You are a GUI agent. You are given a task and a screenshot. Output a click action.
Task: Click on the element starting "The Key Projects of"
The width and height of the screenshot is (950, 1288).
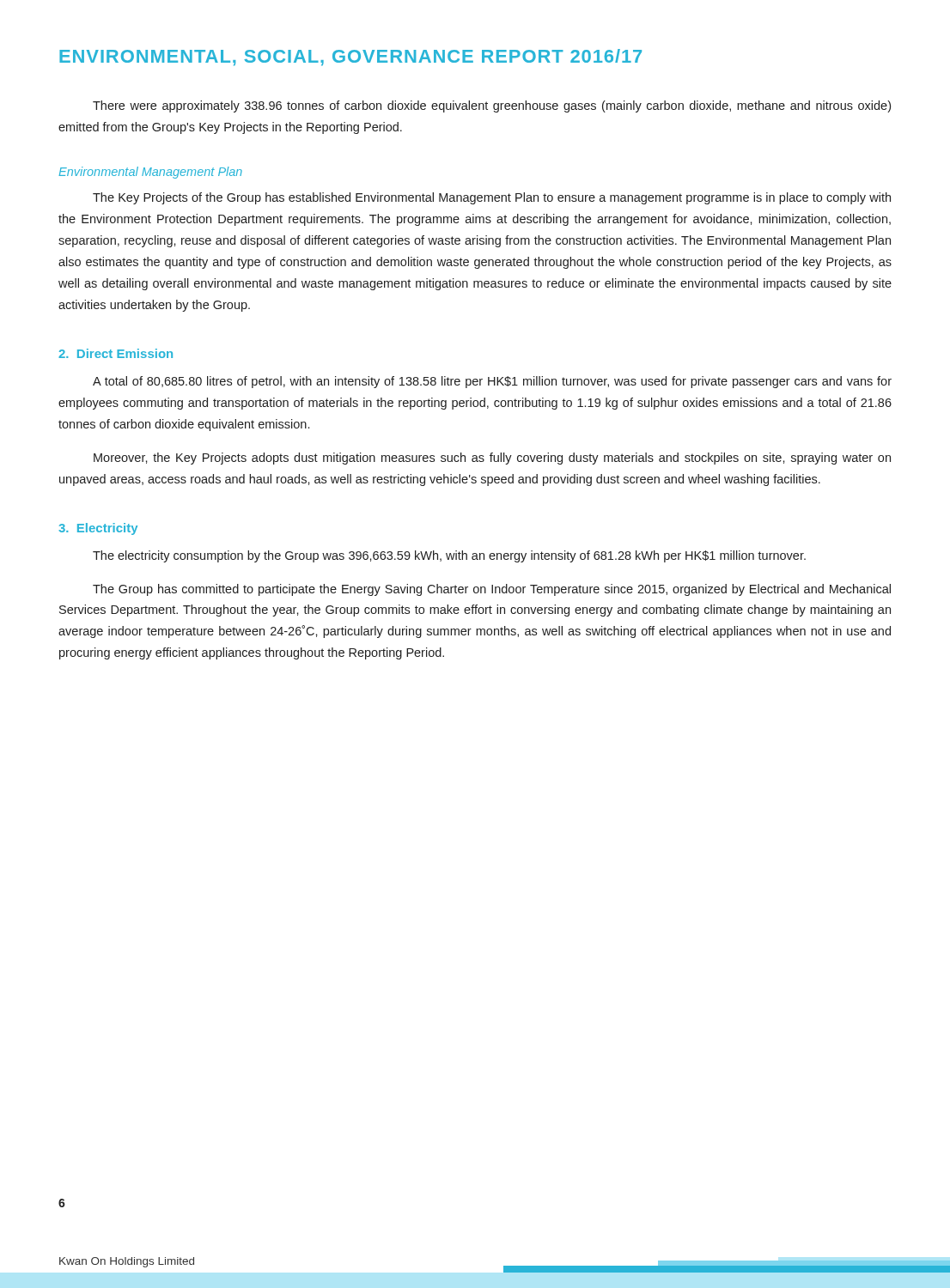click(x=475, y=252)
